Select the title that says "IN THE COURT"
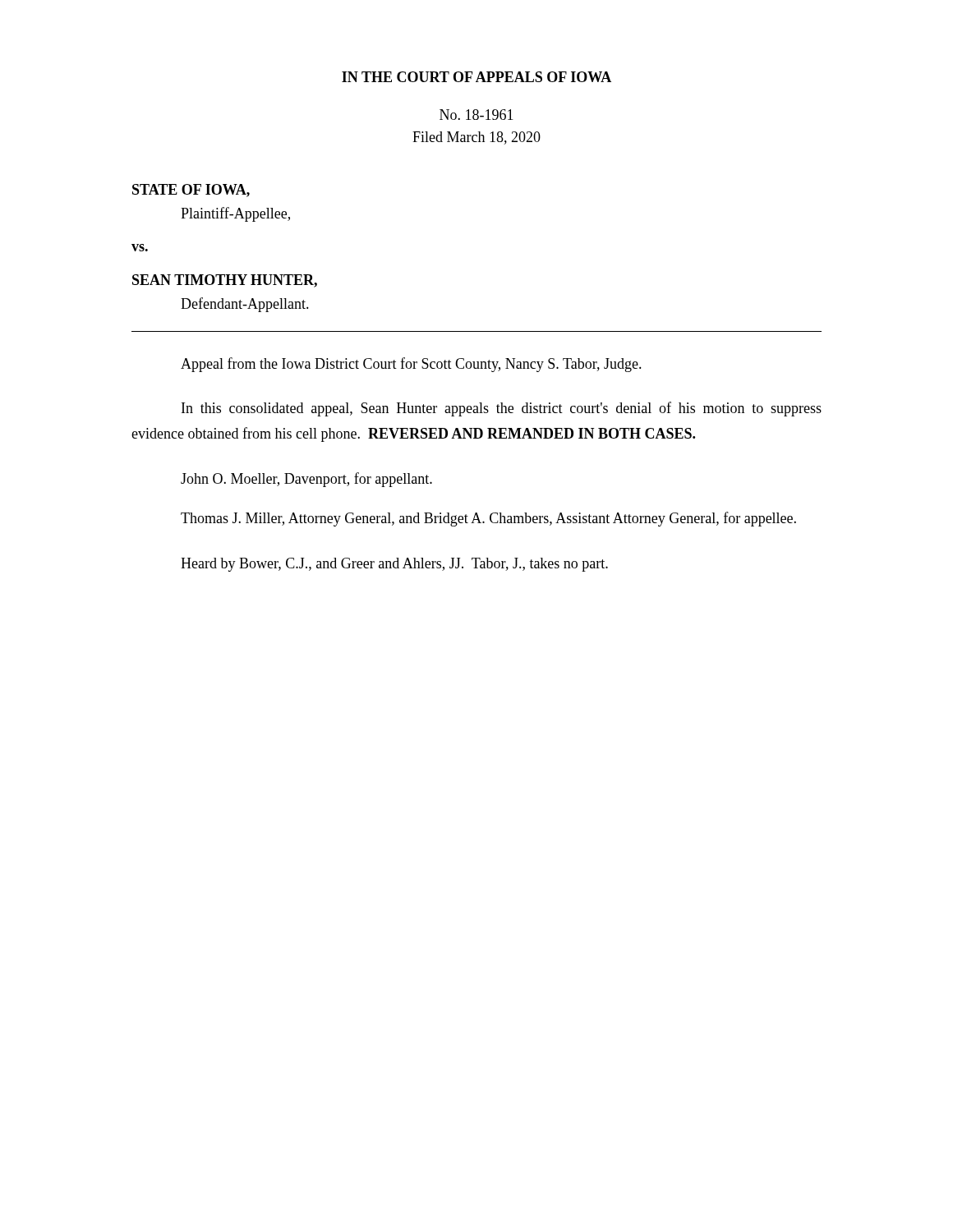 coord(476,77)
